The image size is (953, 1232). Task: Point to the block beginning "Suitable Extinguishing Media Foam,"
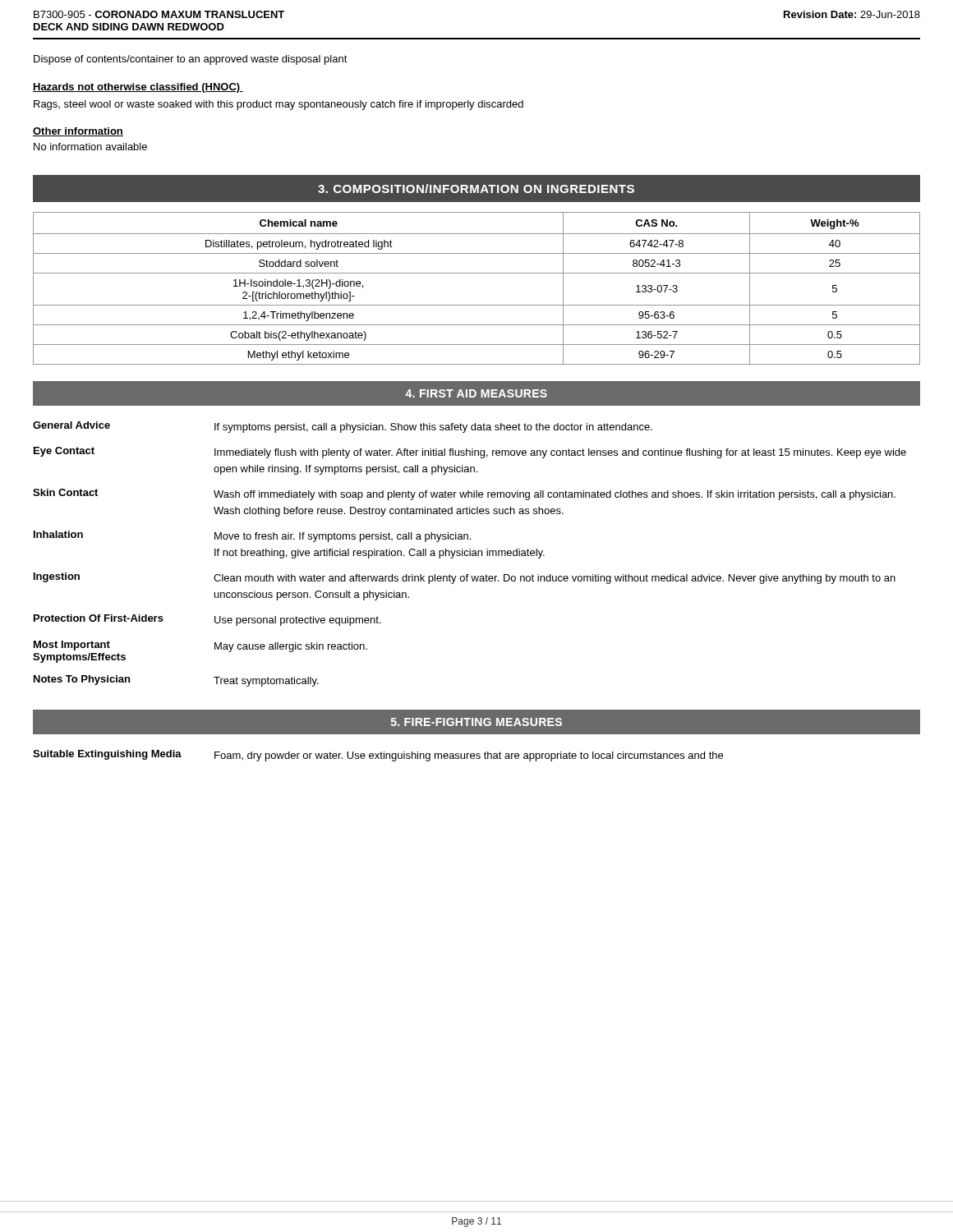(x=476, y=755)
